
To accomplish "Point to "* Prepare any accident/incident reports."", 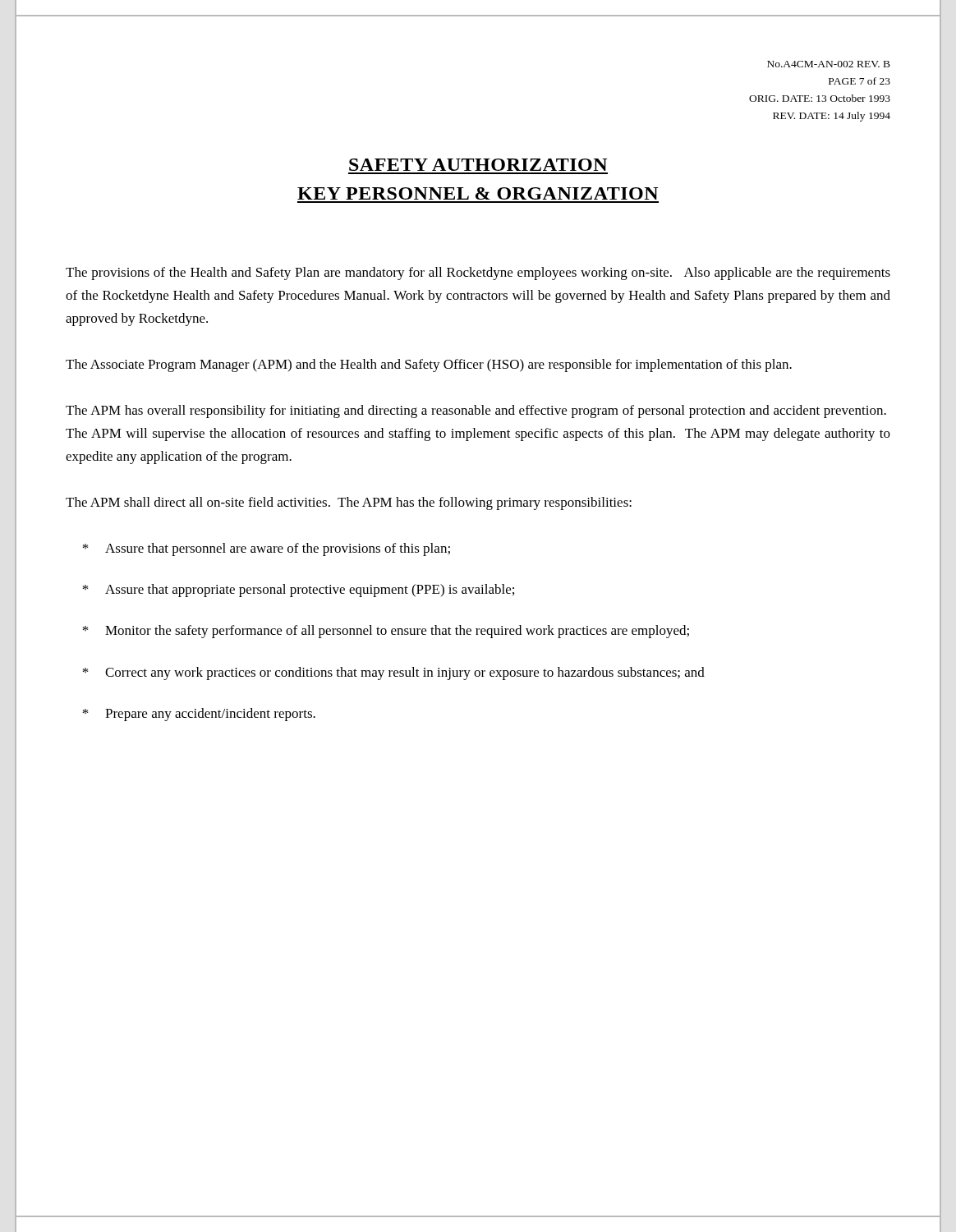I will [x=199, y=715].
